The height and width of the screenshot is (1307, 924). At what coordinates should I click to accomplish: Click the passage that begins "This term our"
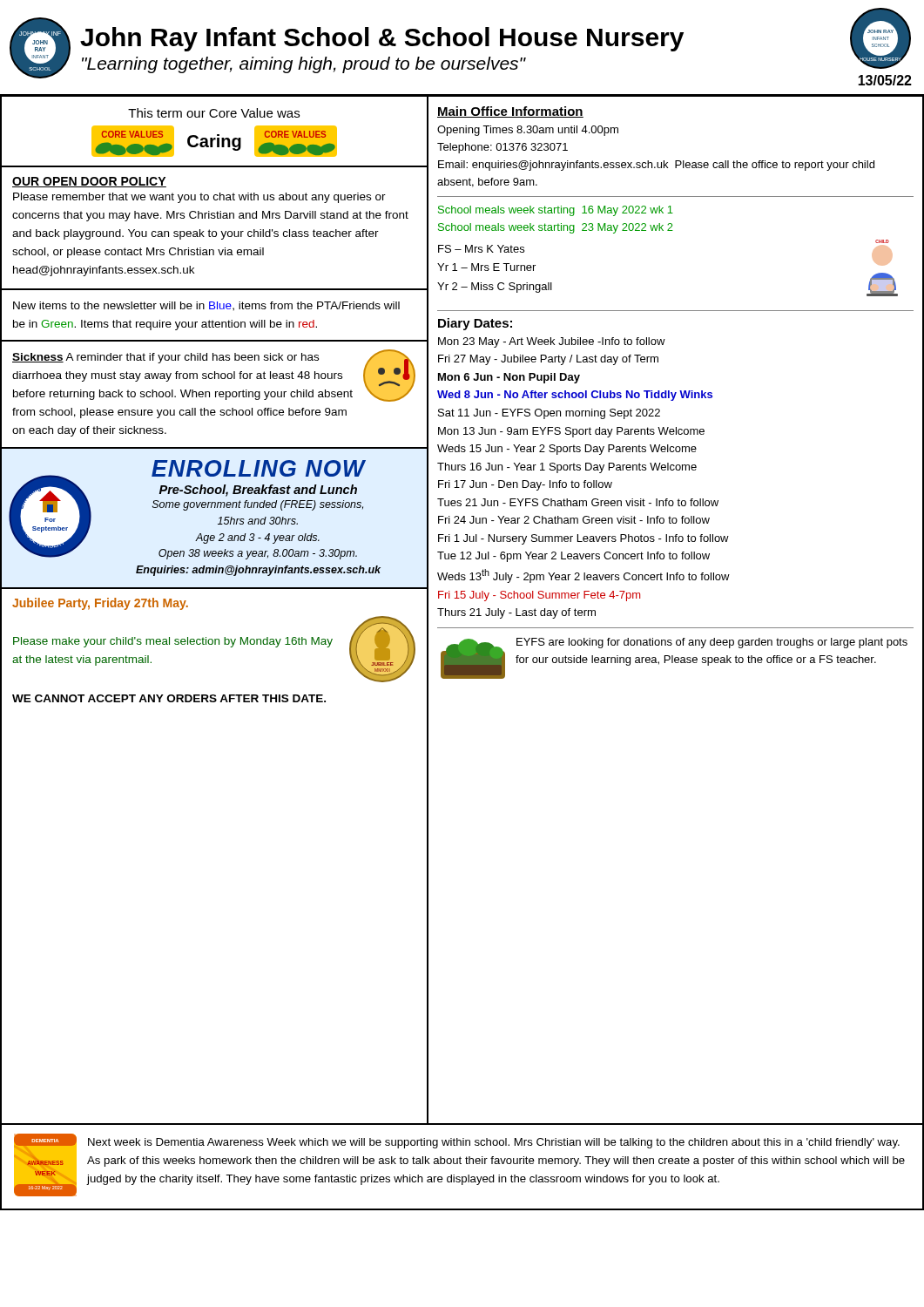point(214,131)
